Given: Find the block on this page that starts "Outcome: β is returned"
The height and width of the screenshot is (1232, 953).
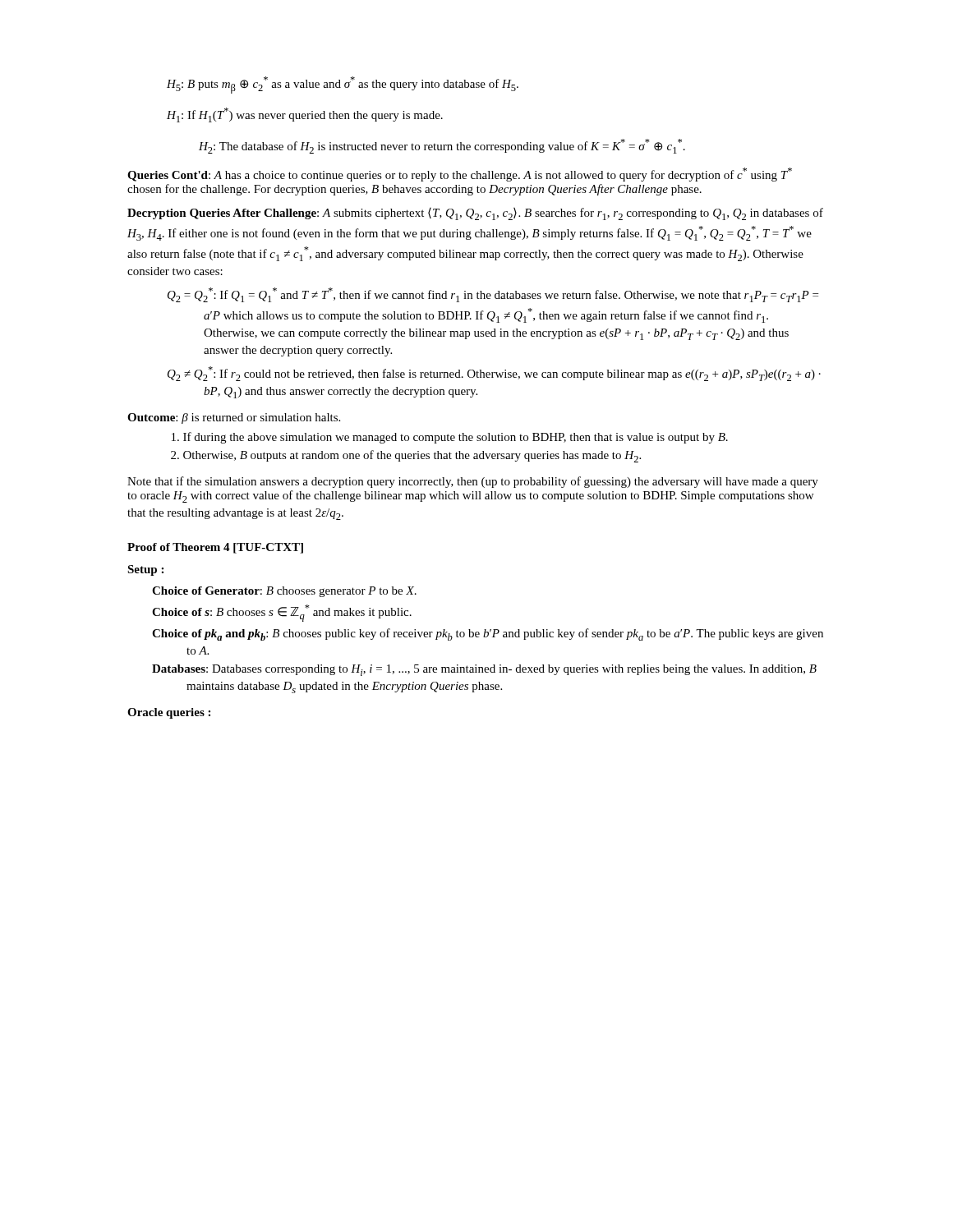Looking at the screenshot, I should (234, 417).
